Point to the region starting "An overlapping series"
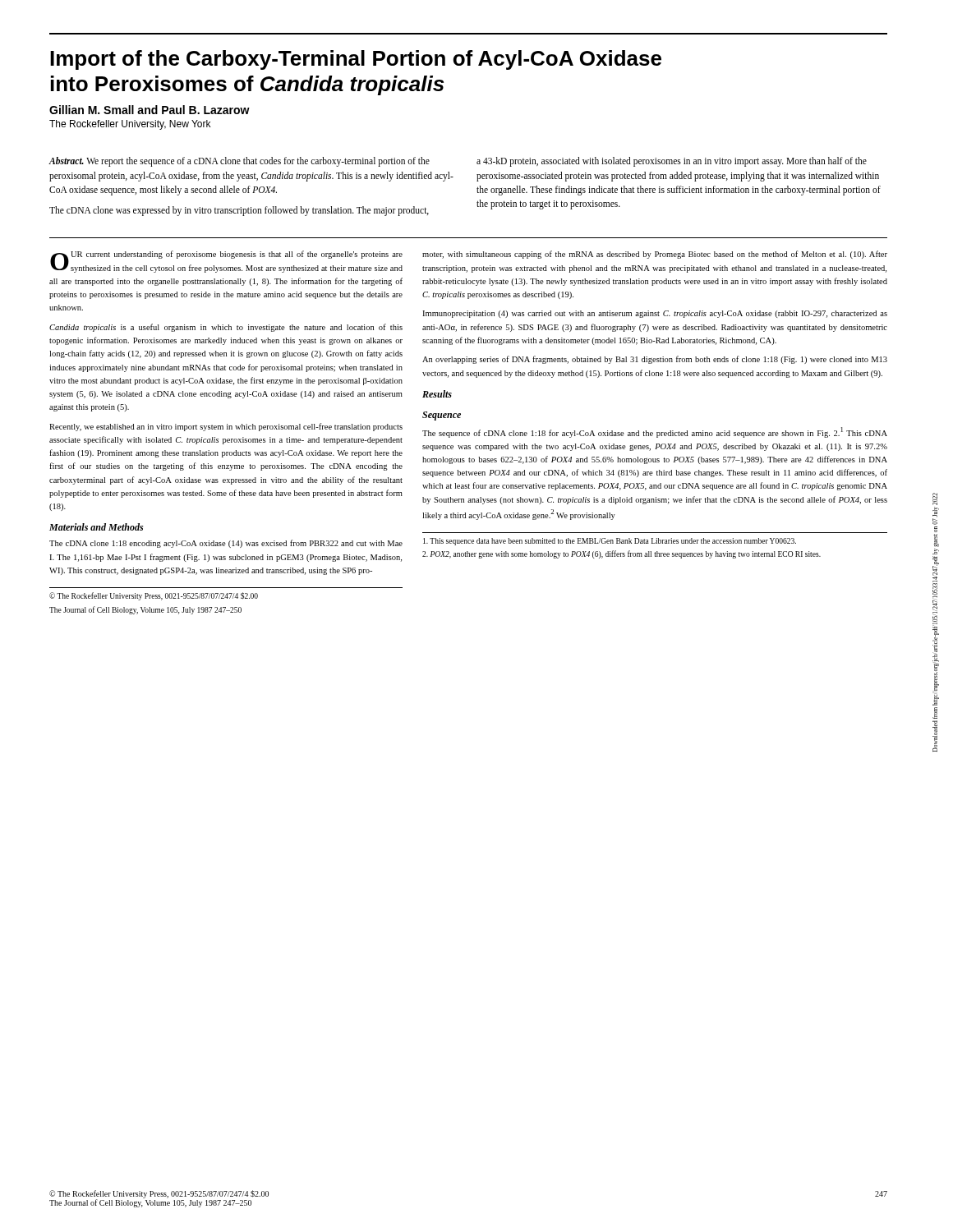The height and width of the screenshot is (1232, 953). [x=655, y=366]
